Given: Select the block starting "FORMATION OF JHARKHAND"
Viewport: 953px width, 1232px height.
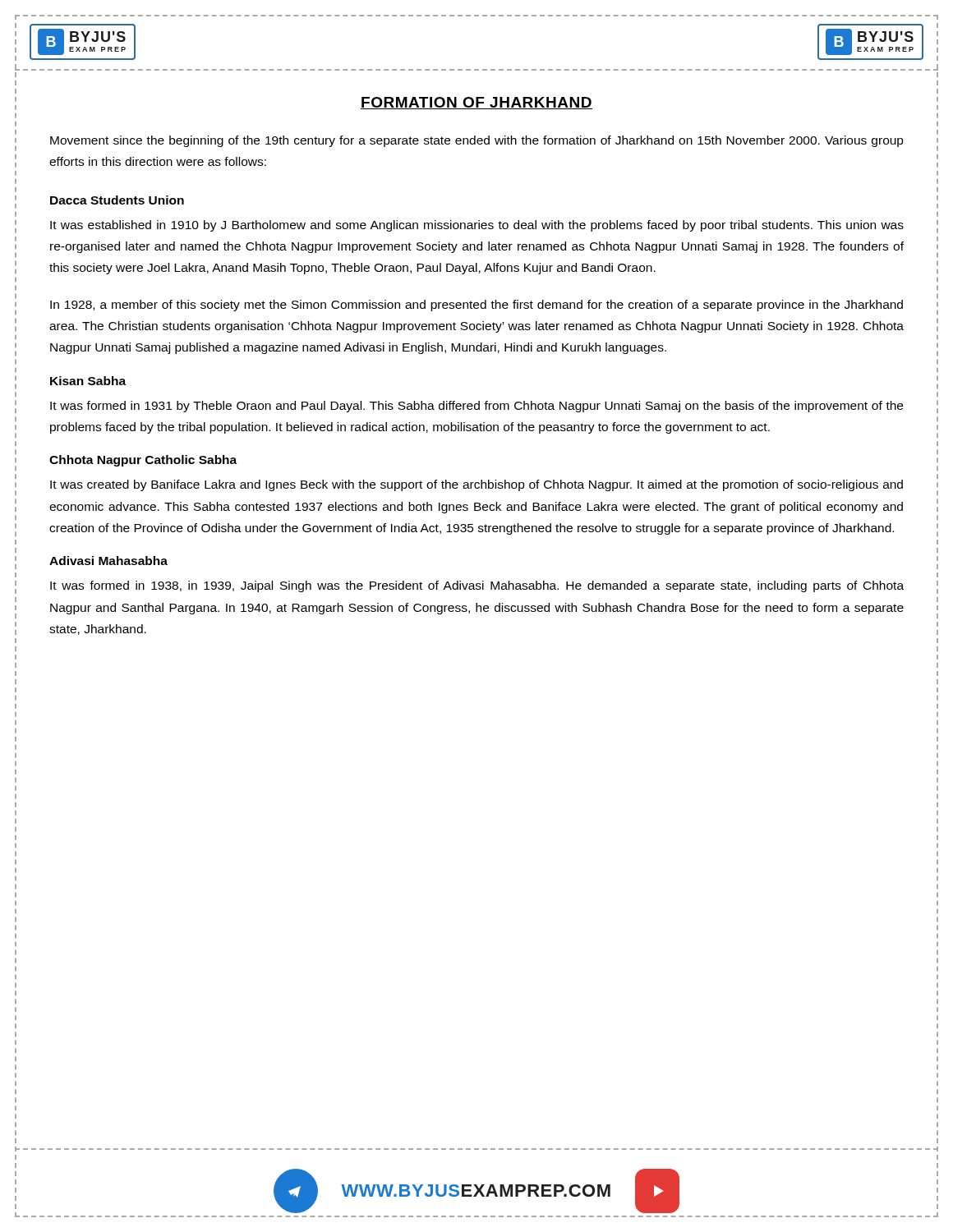Looking at the screenshot, I should coord(476,102).
